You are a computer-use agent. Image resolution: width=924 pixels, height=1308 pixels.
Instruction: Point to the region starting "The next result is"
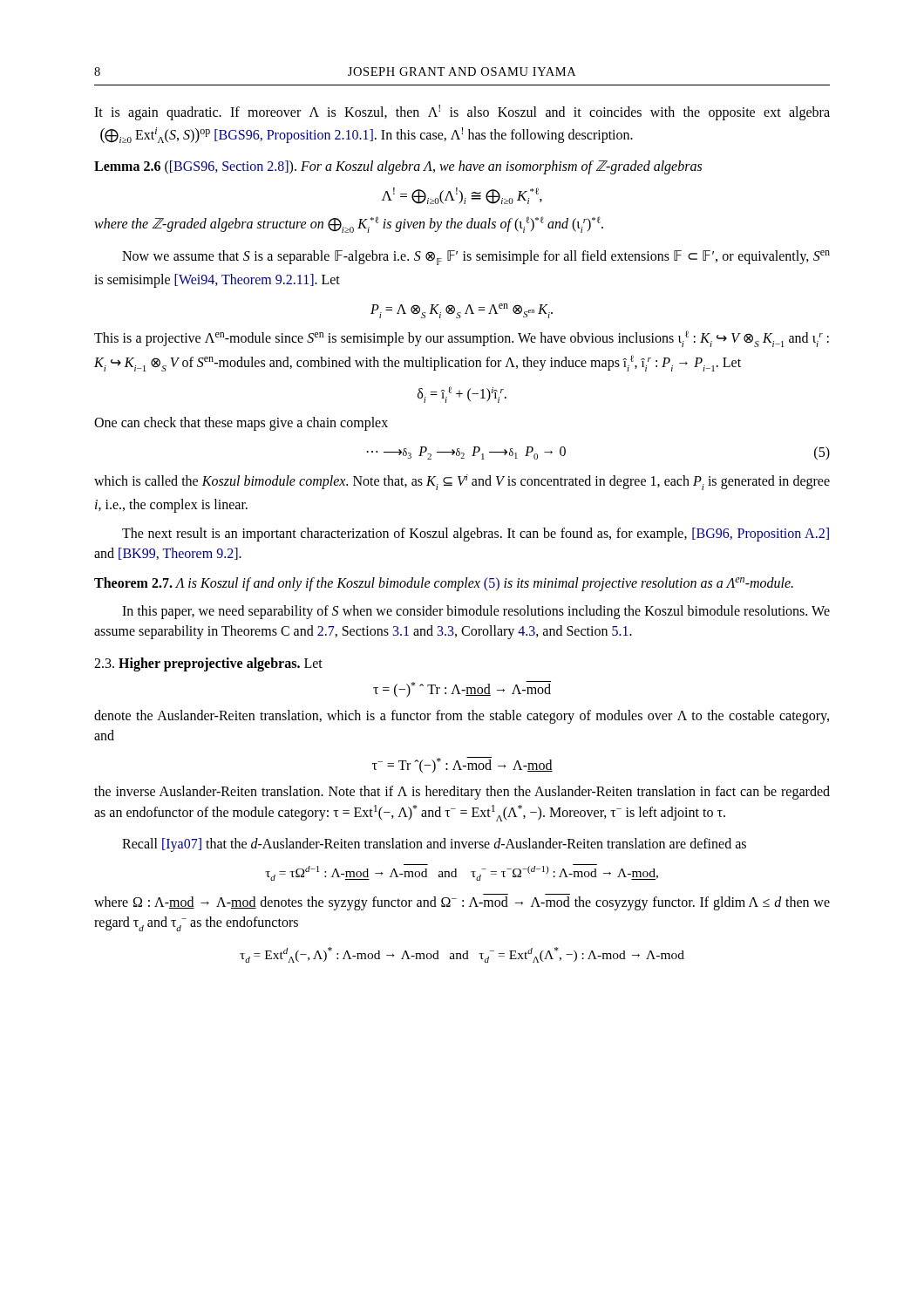click(462, 543)
